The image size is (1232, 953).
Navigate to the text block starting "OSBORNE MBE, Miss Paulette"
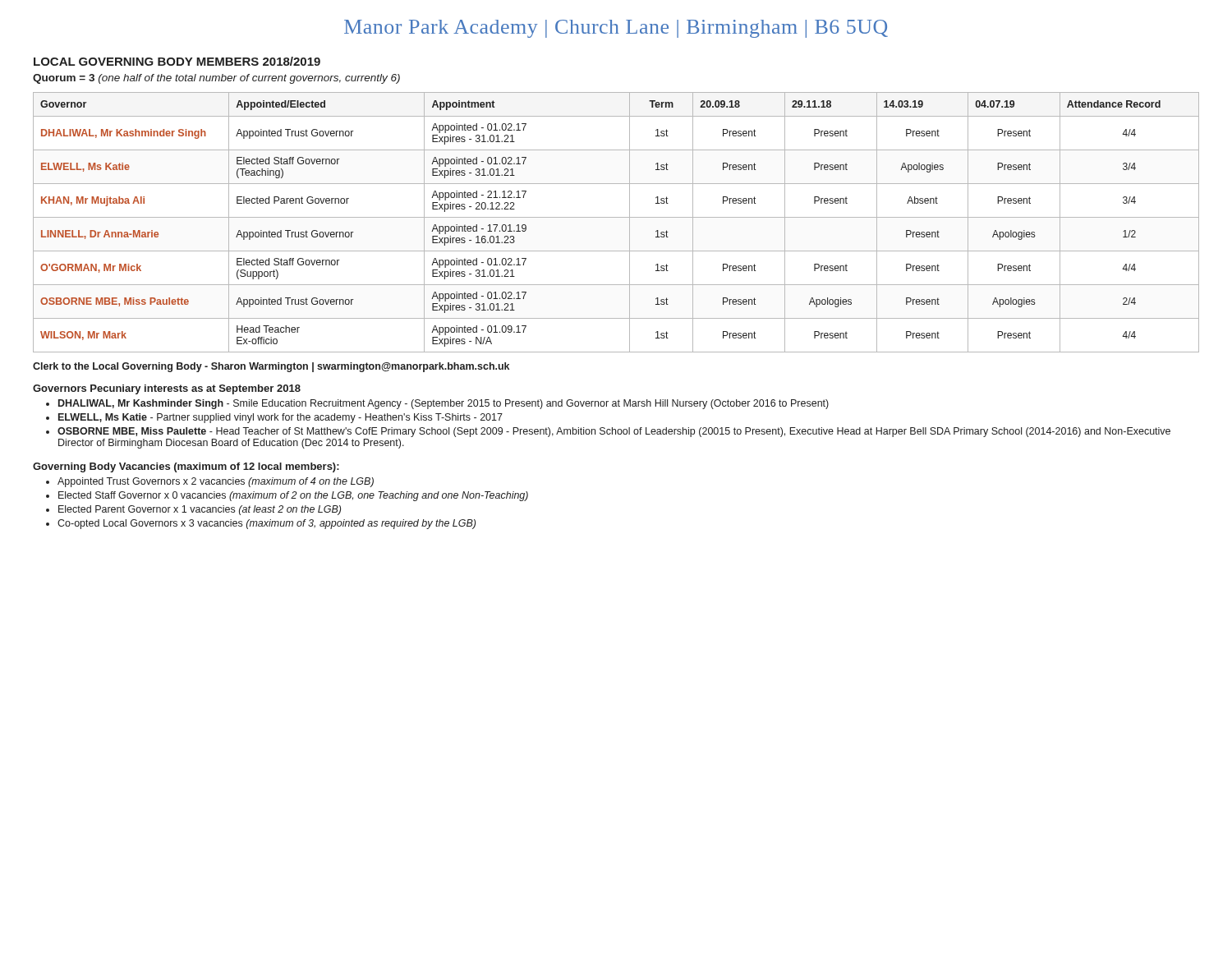coord(614,437)
